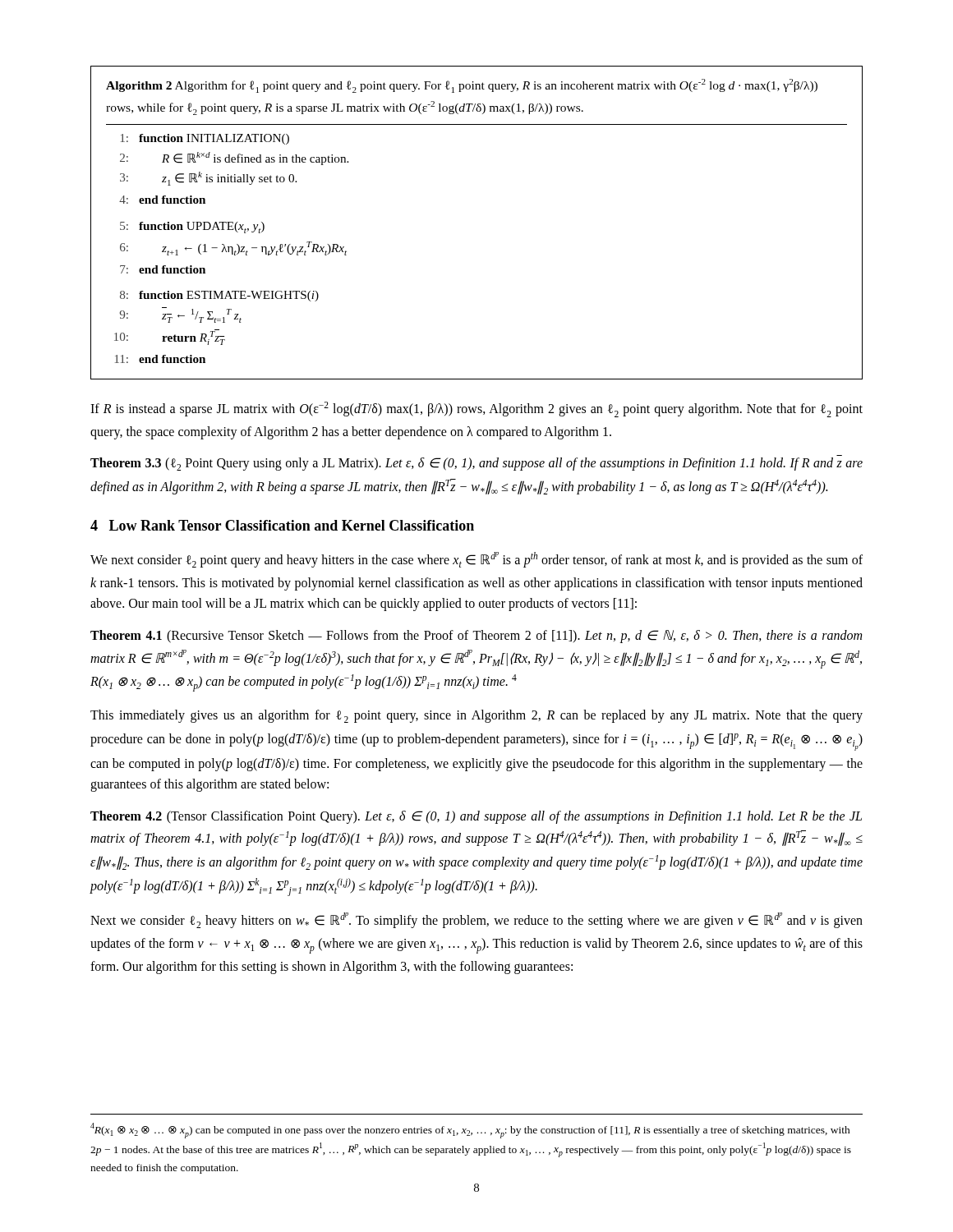Navigate to the text starting "Next we consider ℓ2"
The height and width of the screenshot is (1232, 953).
coord(476,943)
